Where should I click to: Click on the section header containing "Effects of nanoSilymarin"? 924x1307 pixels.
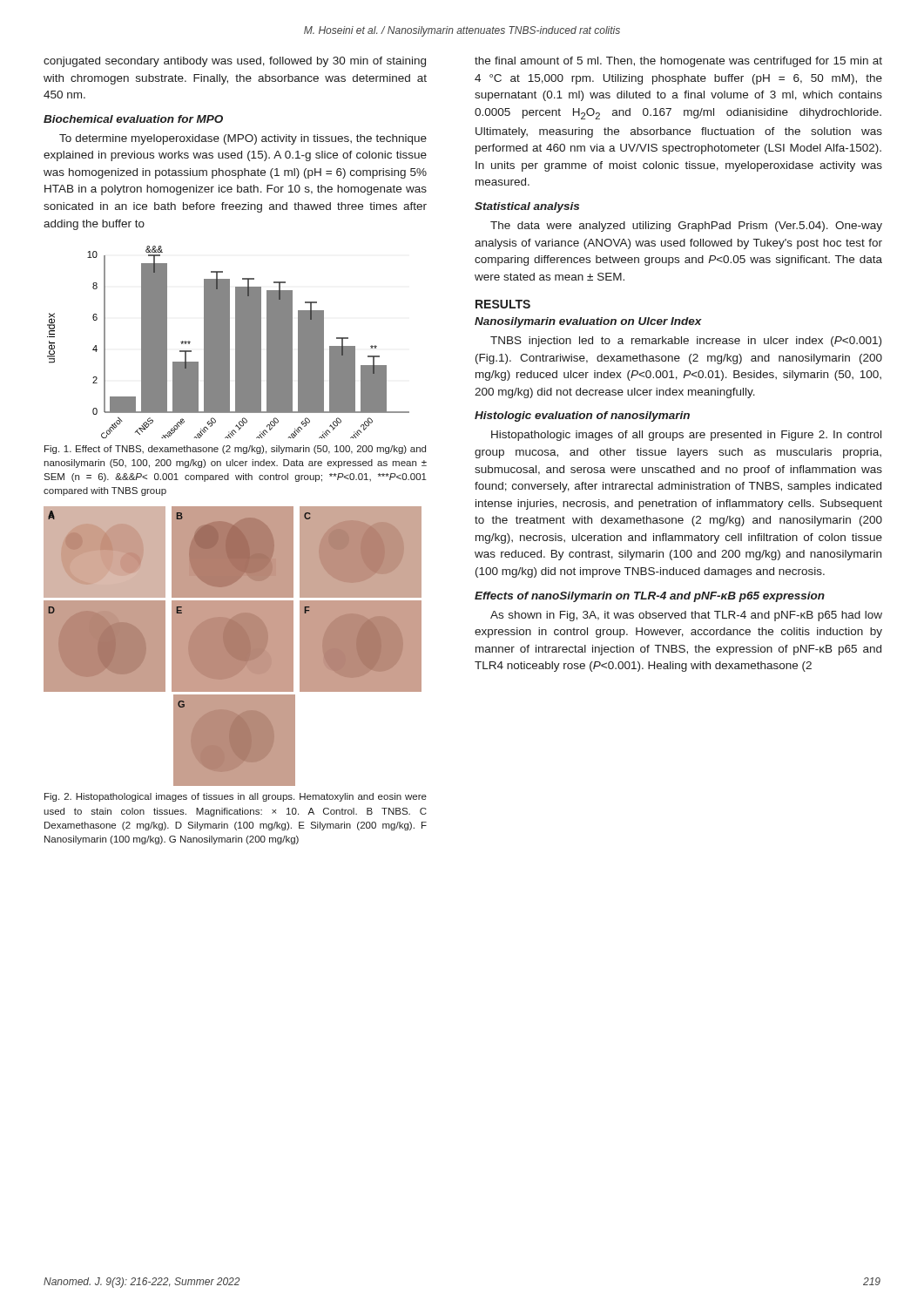tap(650, 595)
